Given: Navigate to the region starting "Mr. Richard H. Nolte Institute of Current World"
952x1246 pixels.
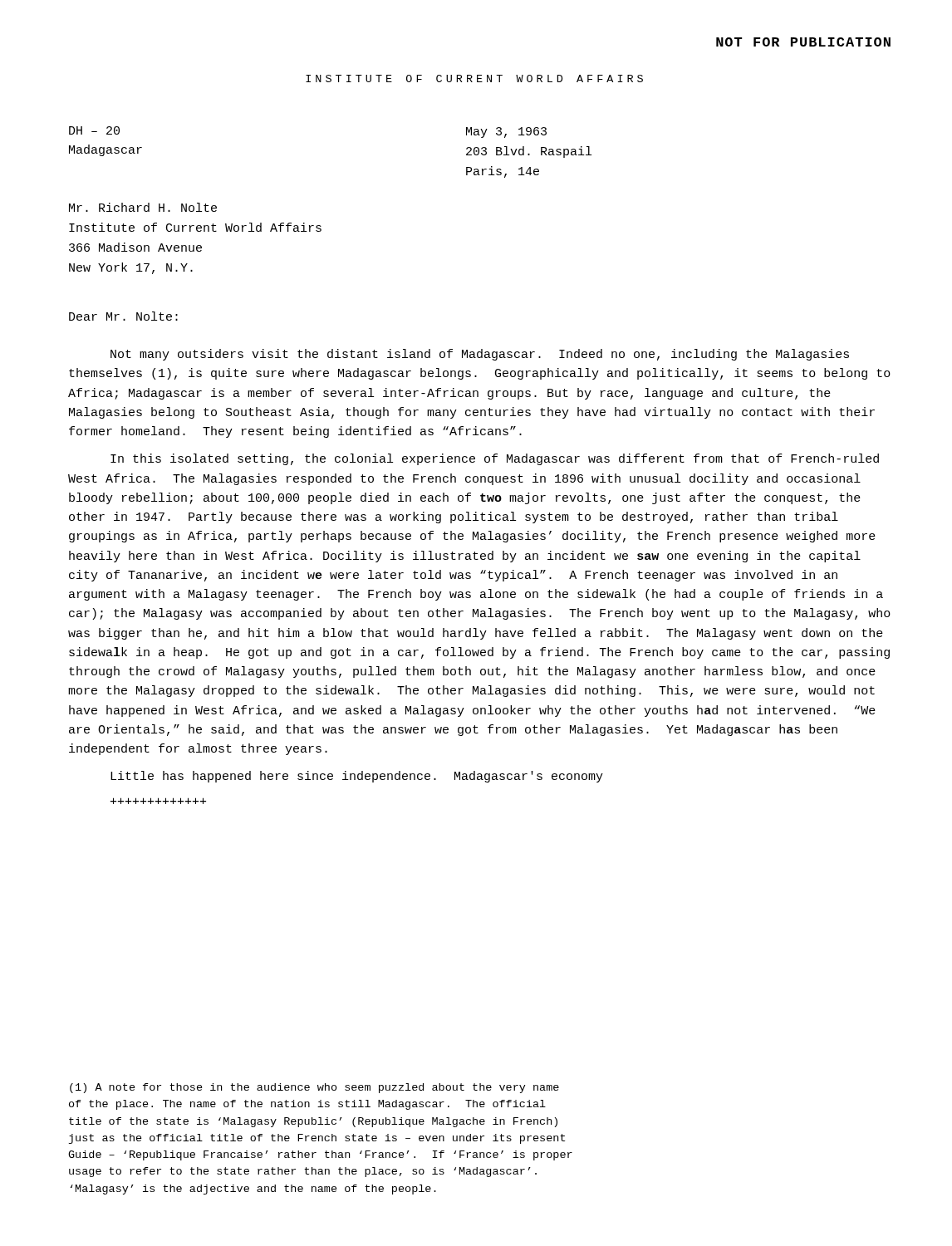Looking at the screenshot, I should (195, 239).
